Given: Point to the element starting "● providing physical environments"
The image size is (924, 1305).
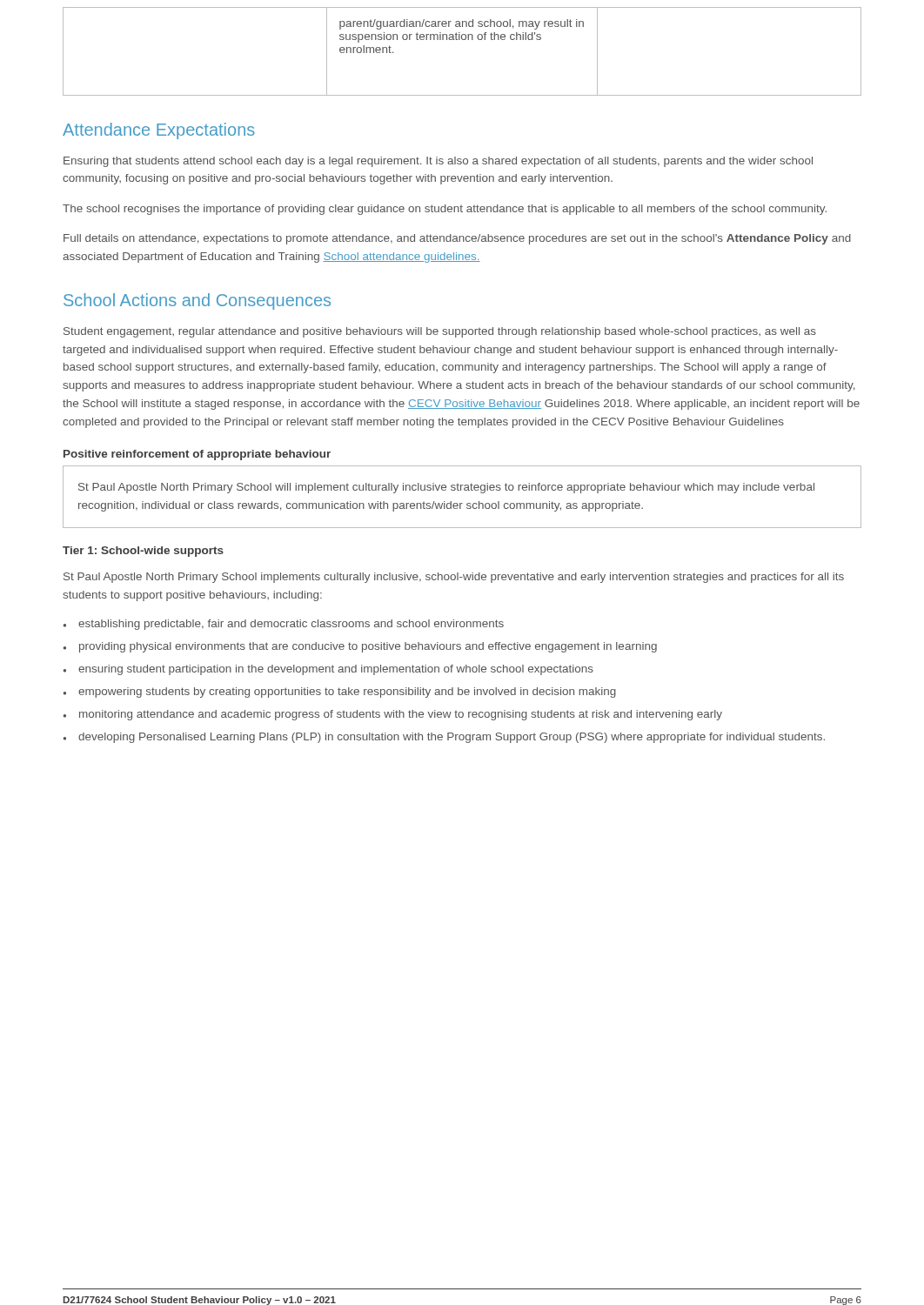Looking at the screenshot, I should pyautogui.click(x=462, y=647).
